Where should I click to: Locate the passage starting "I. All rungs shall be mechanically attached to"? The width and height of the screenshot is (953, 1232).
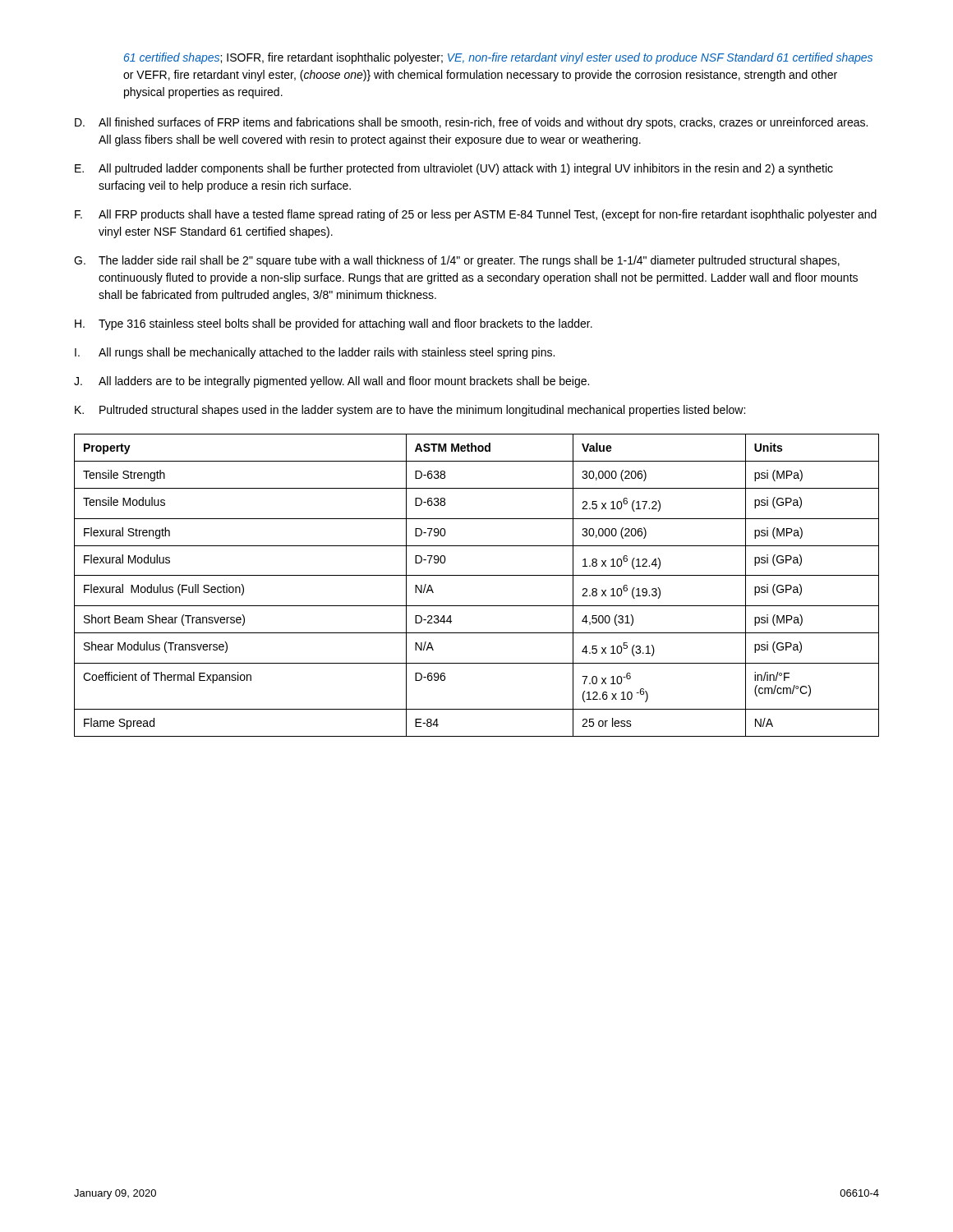tap(476, 353)
